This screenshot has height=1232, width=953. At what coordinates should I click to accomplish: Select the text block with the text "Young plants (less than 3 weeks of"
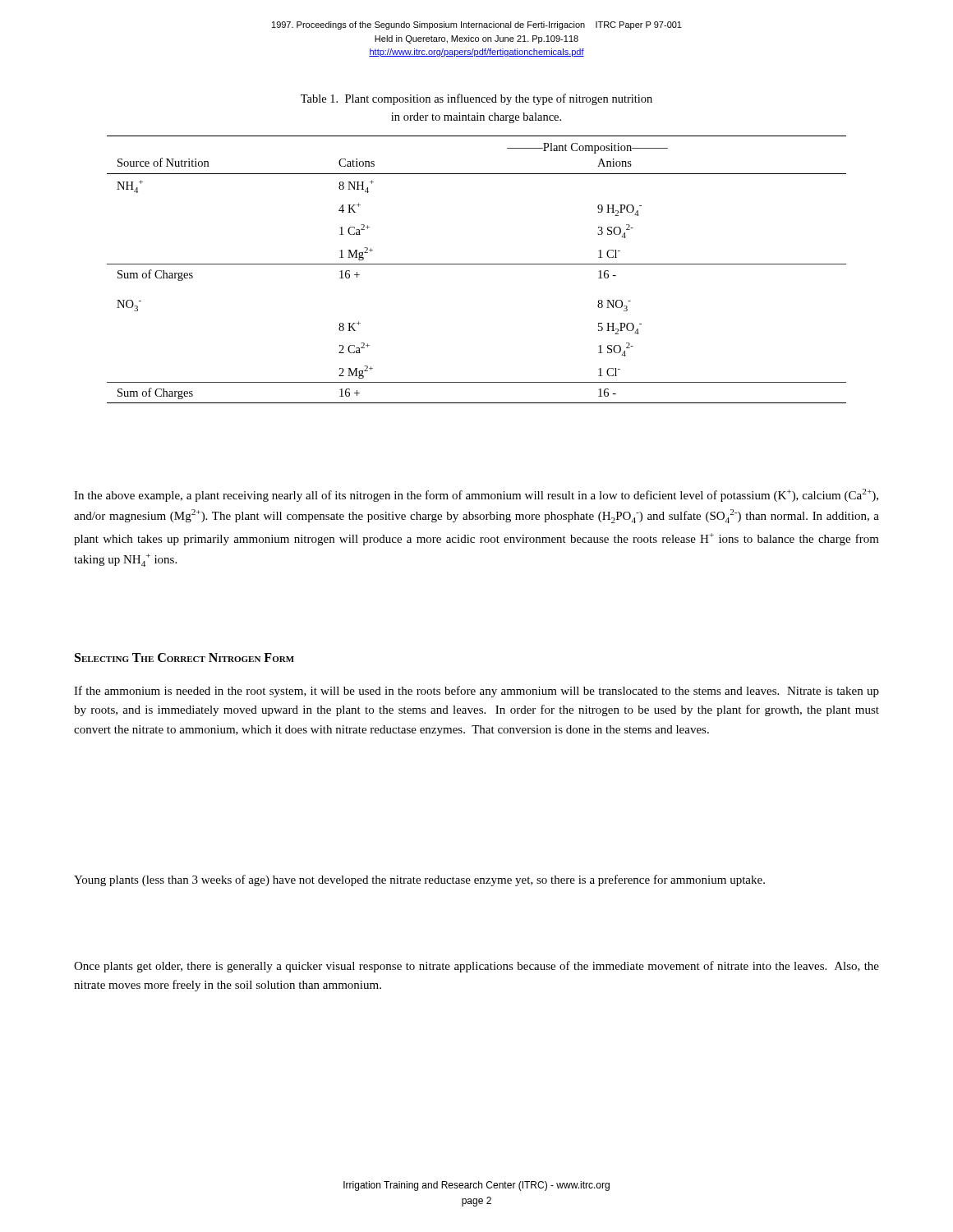point(420,880)
